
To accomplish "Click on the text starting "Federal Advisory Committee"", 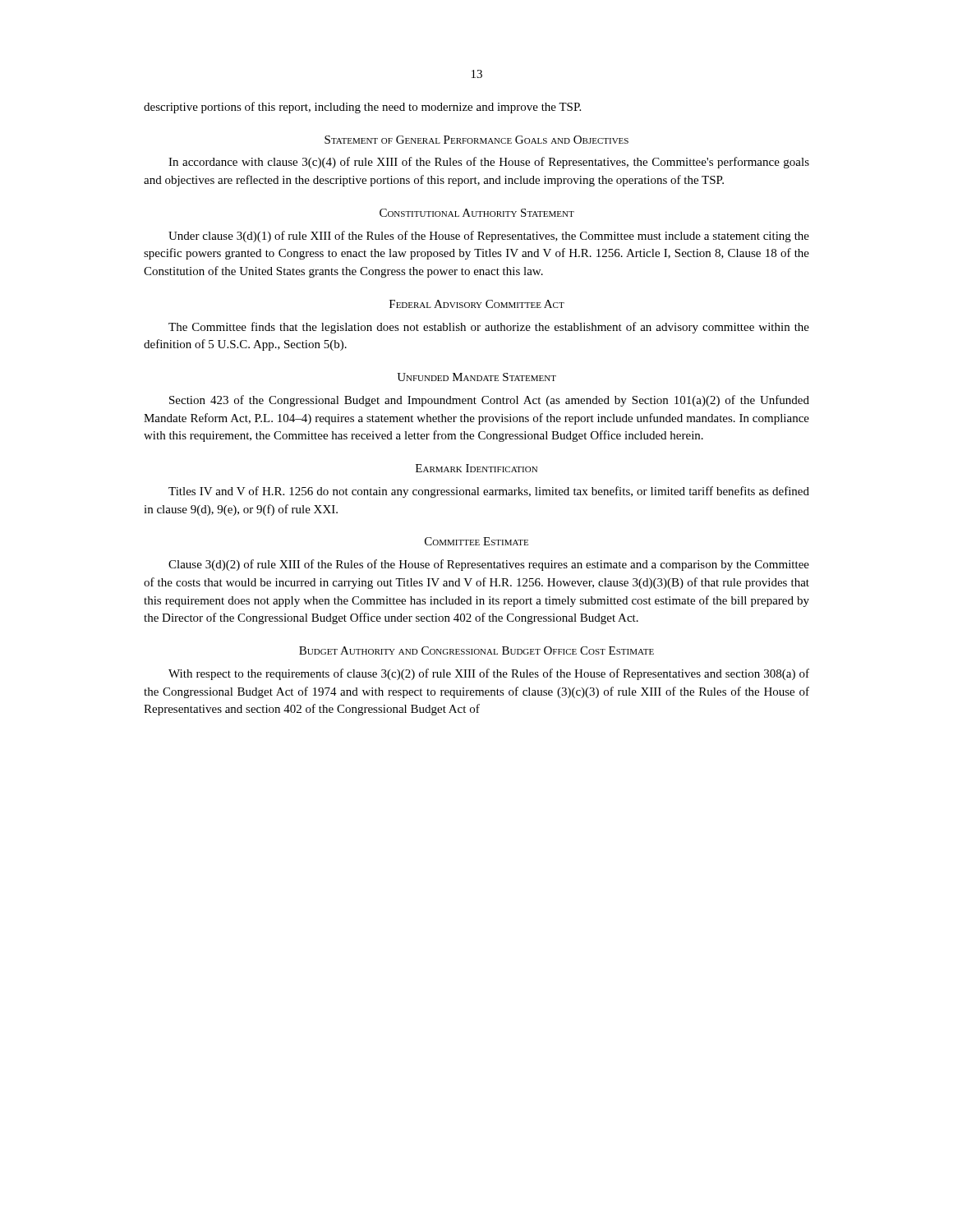I will click(x=476, y=304).
